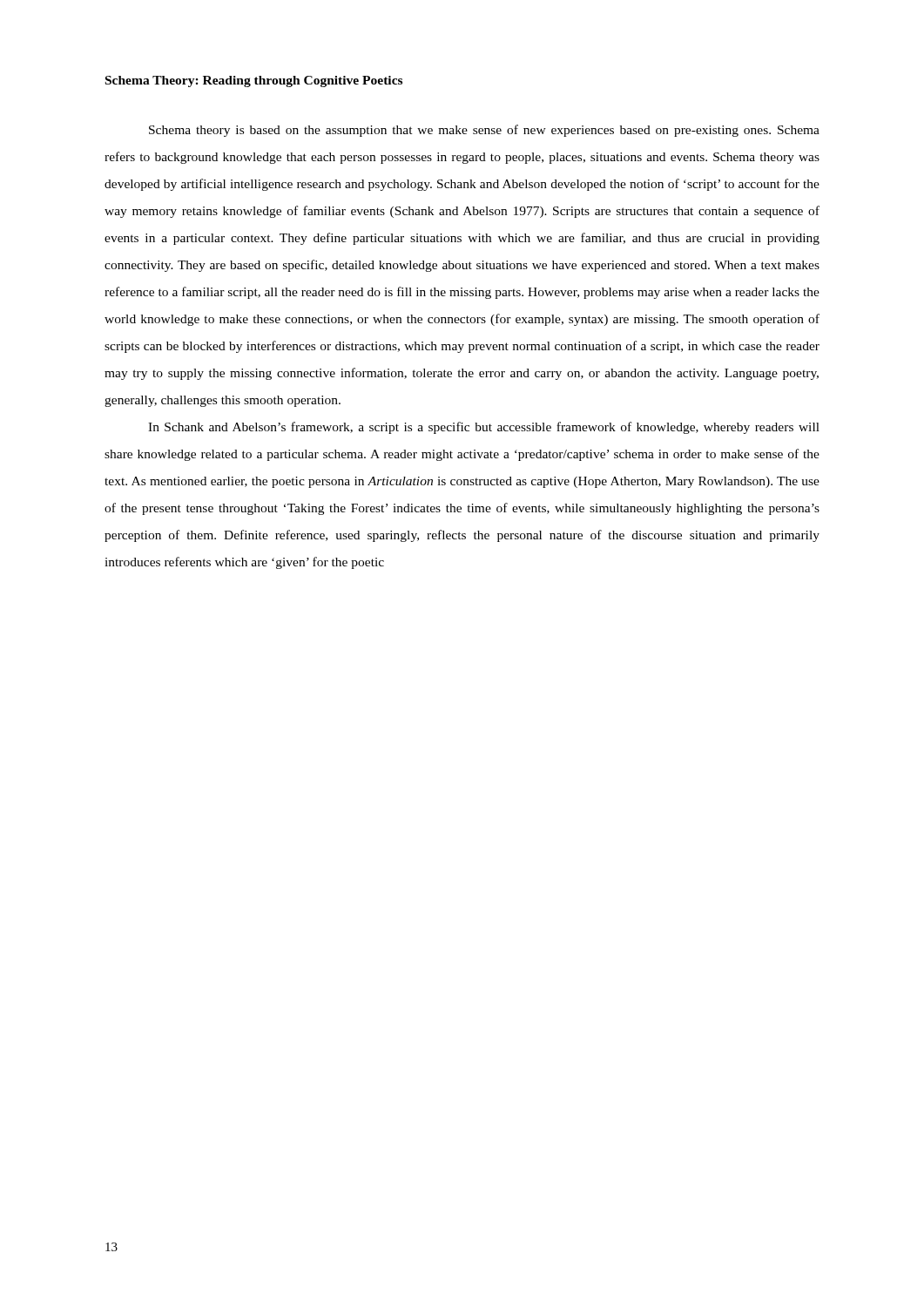Navigate to the text starting "In Schank and Abelson’s framework, a script is"
Image resolution: width=924 pixels, height=1307 pixels.
click(462, 494)
